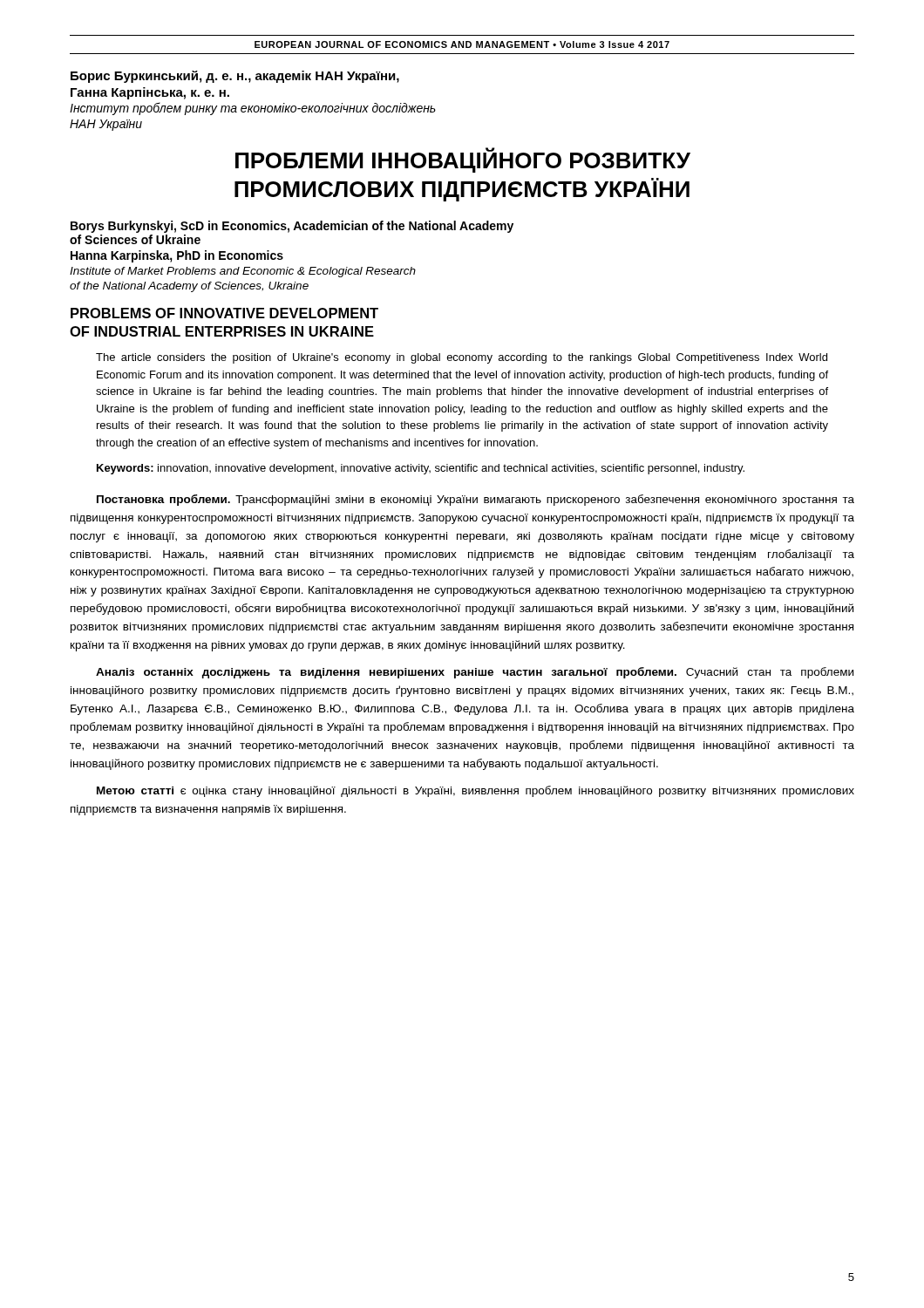Locate the block starting "The article considers the position"
Screen dimensions: 1308x924
click(x=462, y=400)
